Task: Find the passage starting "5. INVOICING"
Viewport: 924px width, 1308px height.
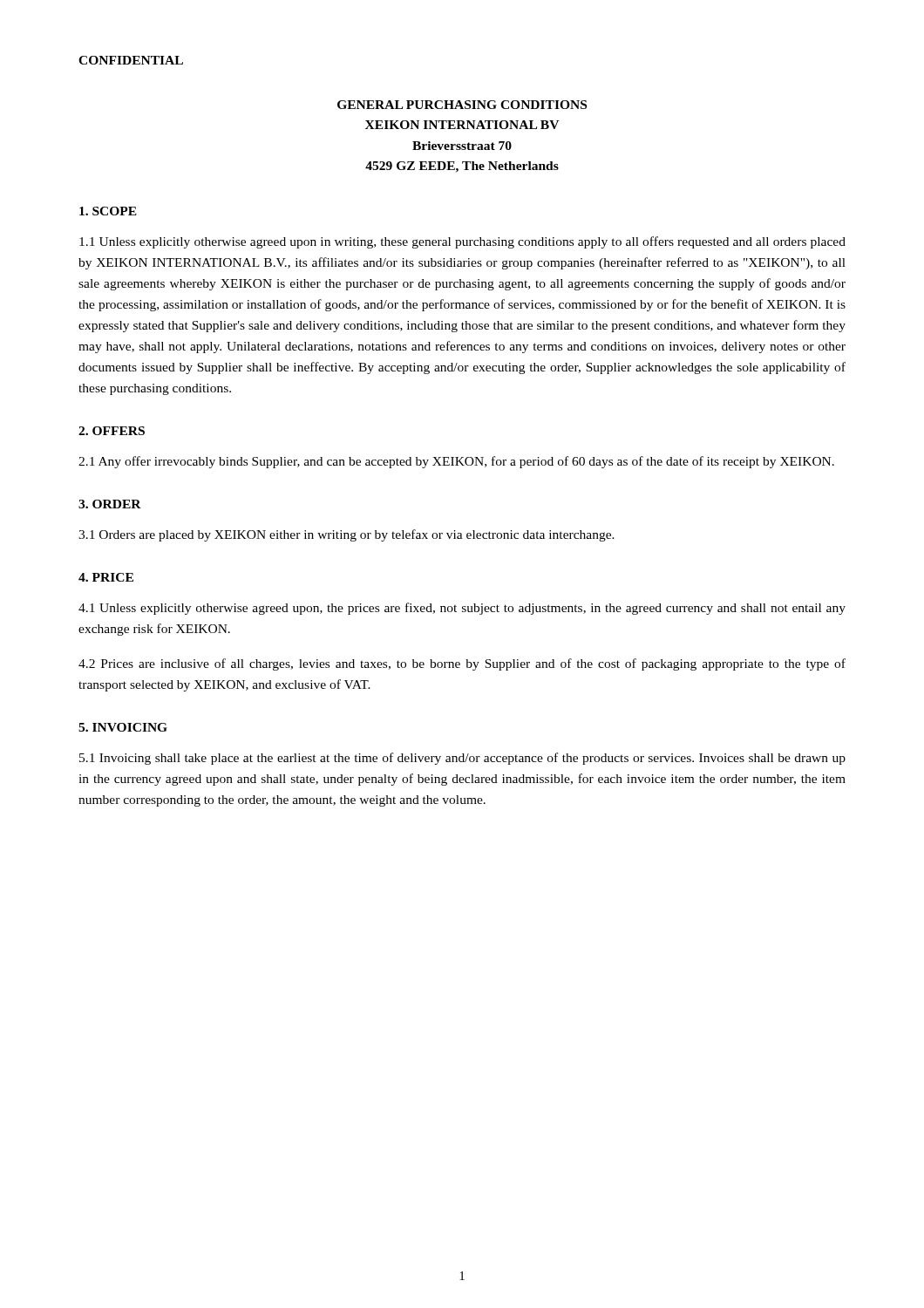Action: [123, 727]
